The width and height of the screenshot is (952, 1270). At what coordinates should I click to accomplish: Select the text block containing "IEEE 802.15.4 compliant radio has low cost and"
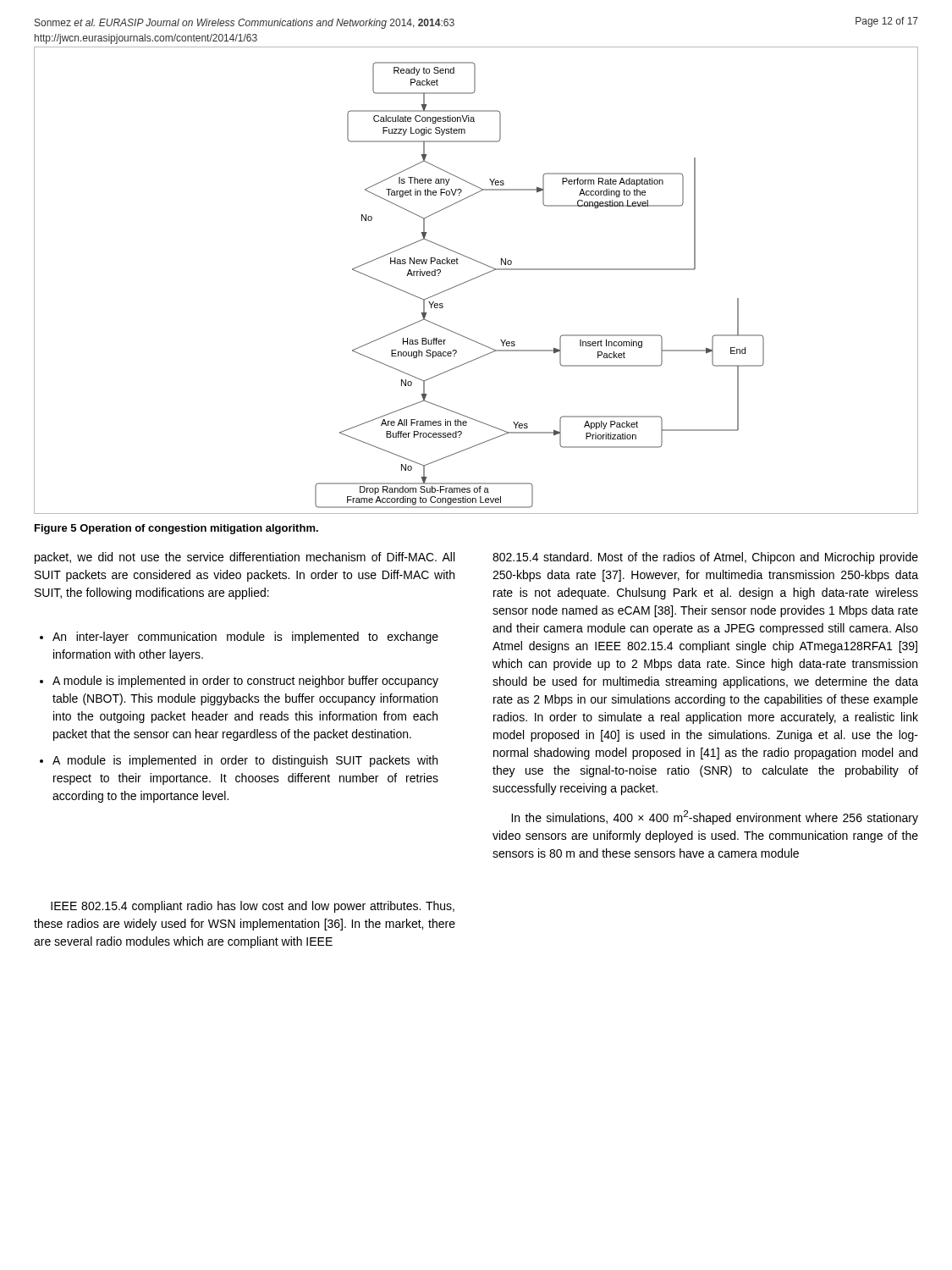pyautogui.click(x=245, y=924)
